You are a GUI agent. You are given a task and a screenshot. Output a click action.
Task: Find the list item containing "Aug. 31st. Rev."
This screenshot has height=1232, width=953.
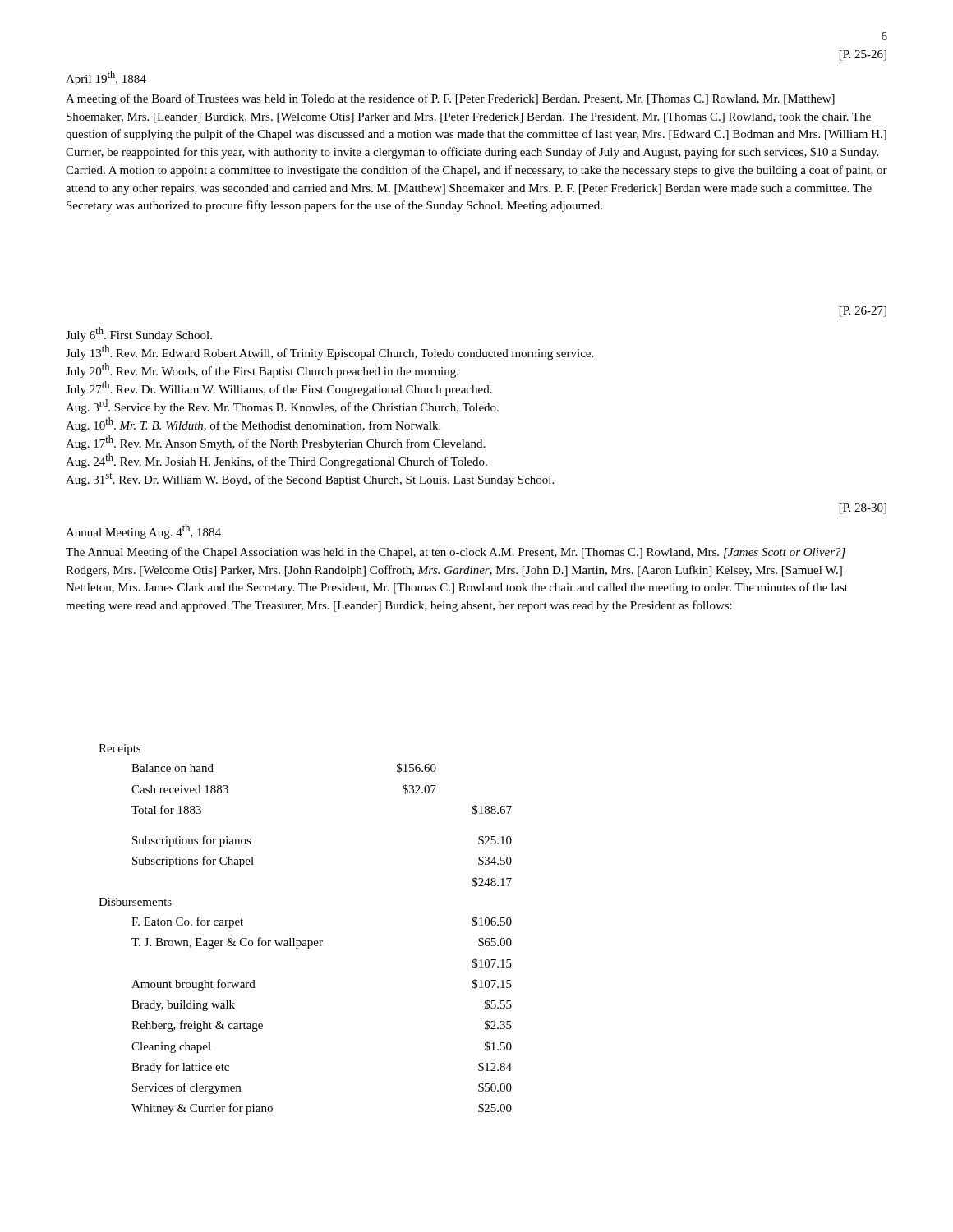[x=310, y=478]
